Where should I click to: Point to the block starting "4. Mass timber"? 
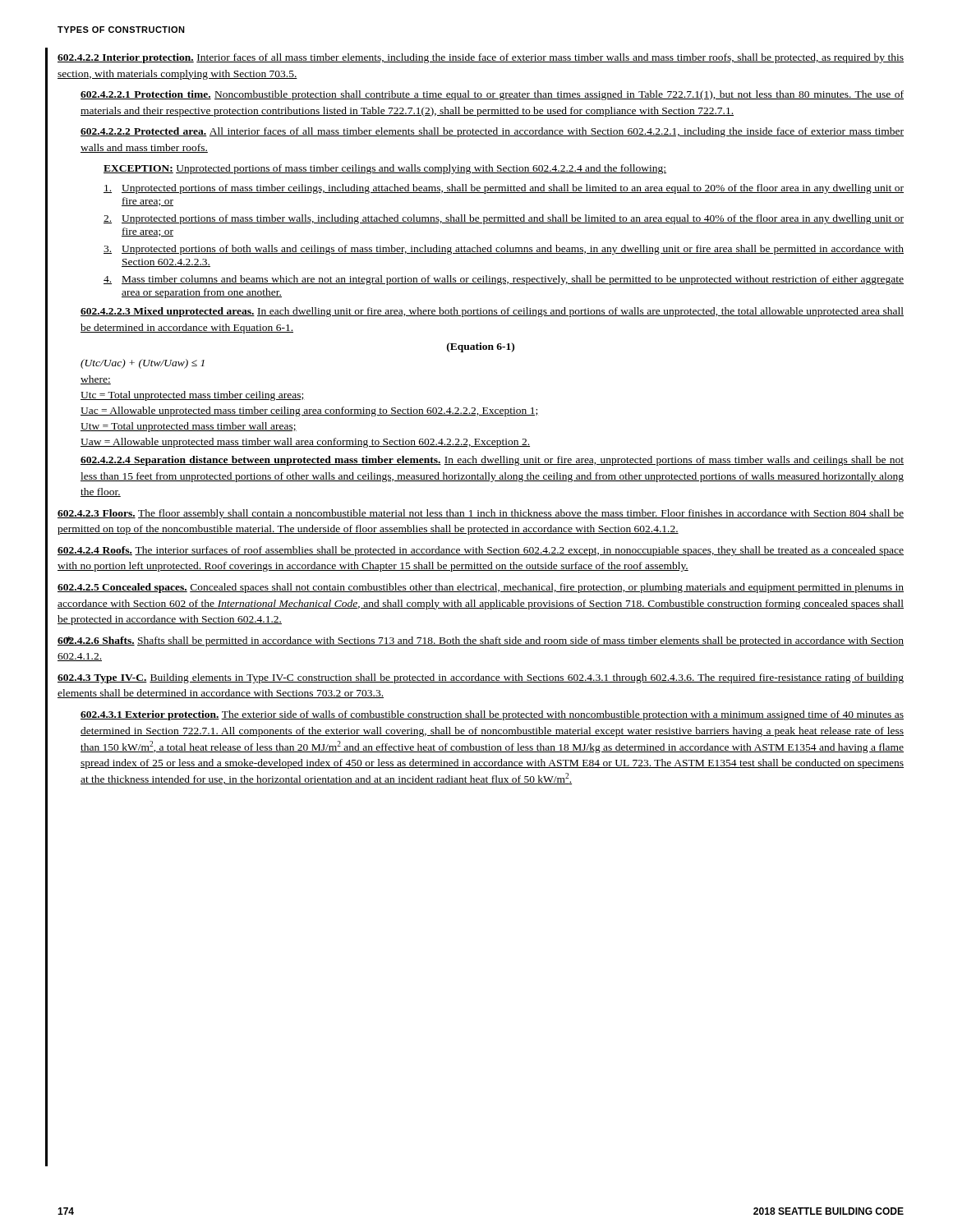(x=504, y=286)
